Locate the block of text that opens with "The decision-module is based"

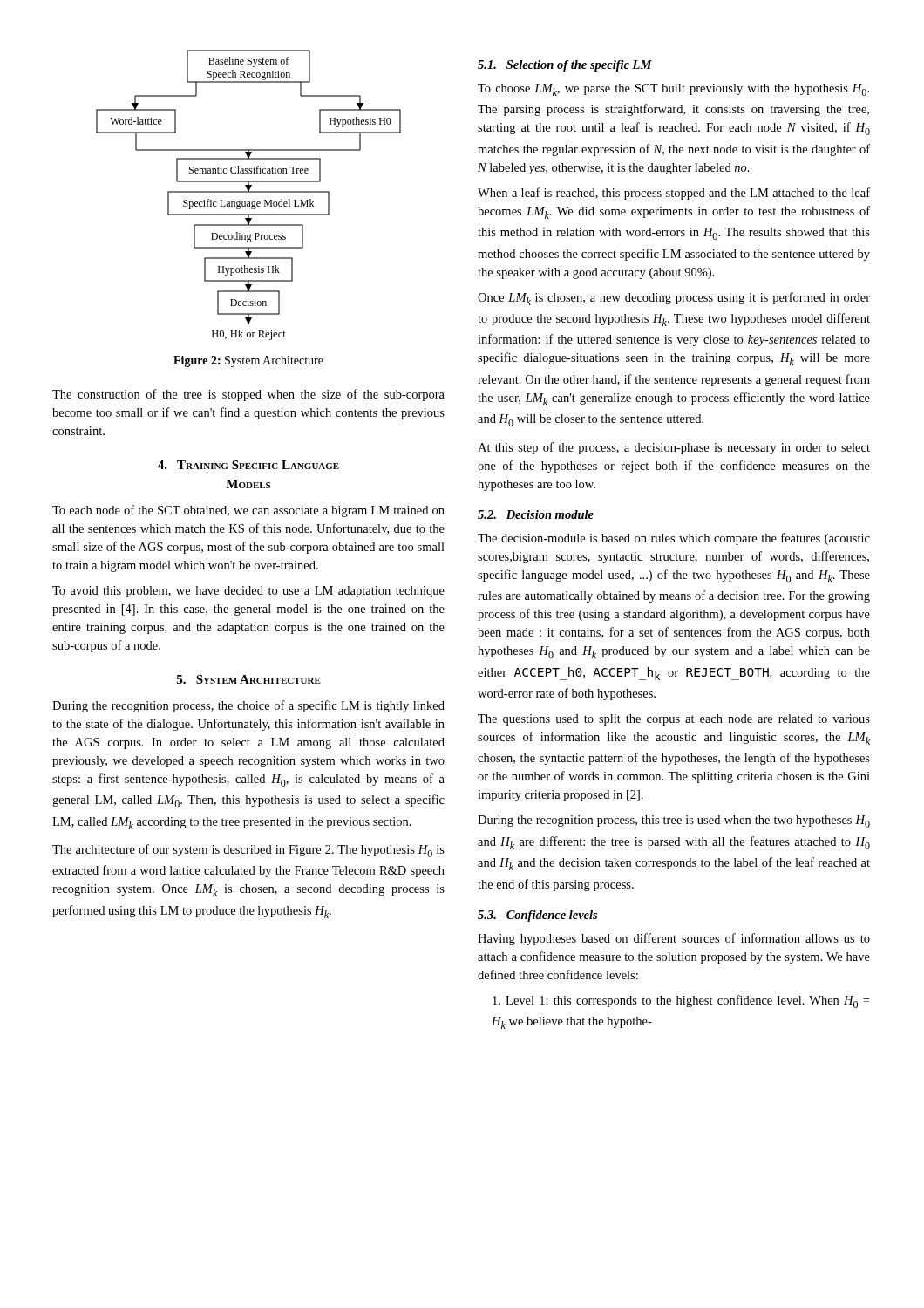(x=674, y=711)
